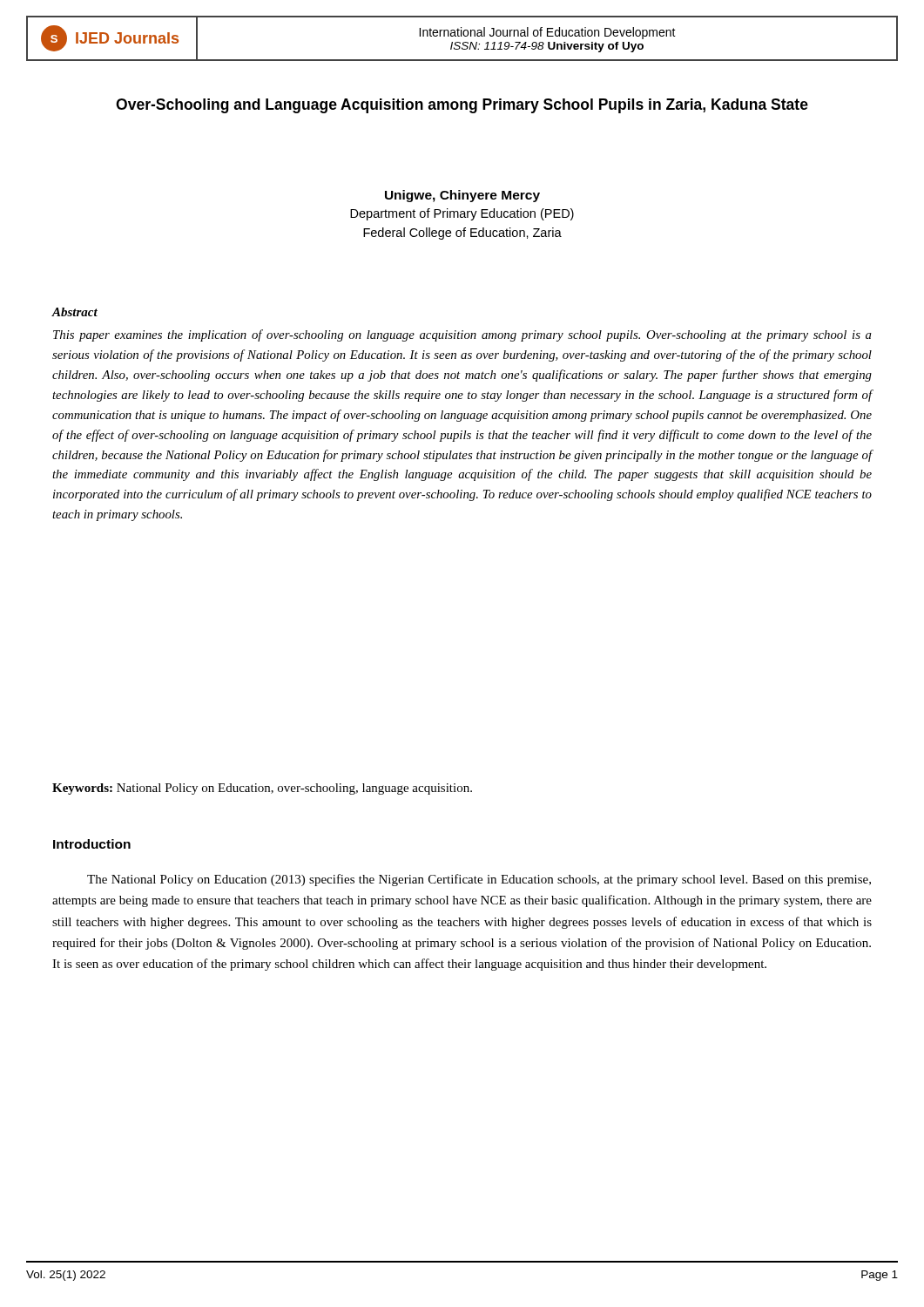Point to the element starting "This paper examines"
This screenshot has height=1307, width=924.
click(462, 425)
